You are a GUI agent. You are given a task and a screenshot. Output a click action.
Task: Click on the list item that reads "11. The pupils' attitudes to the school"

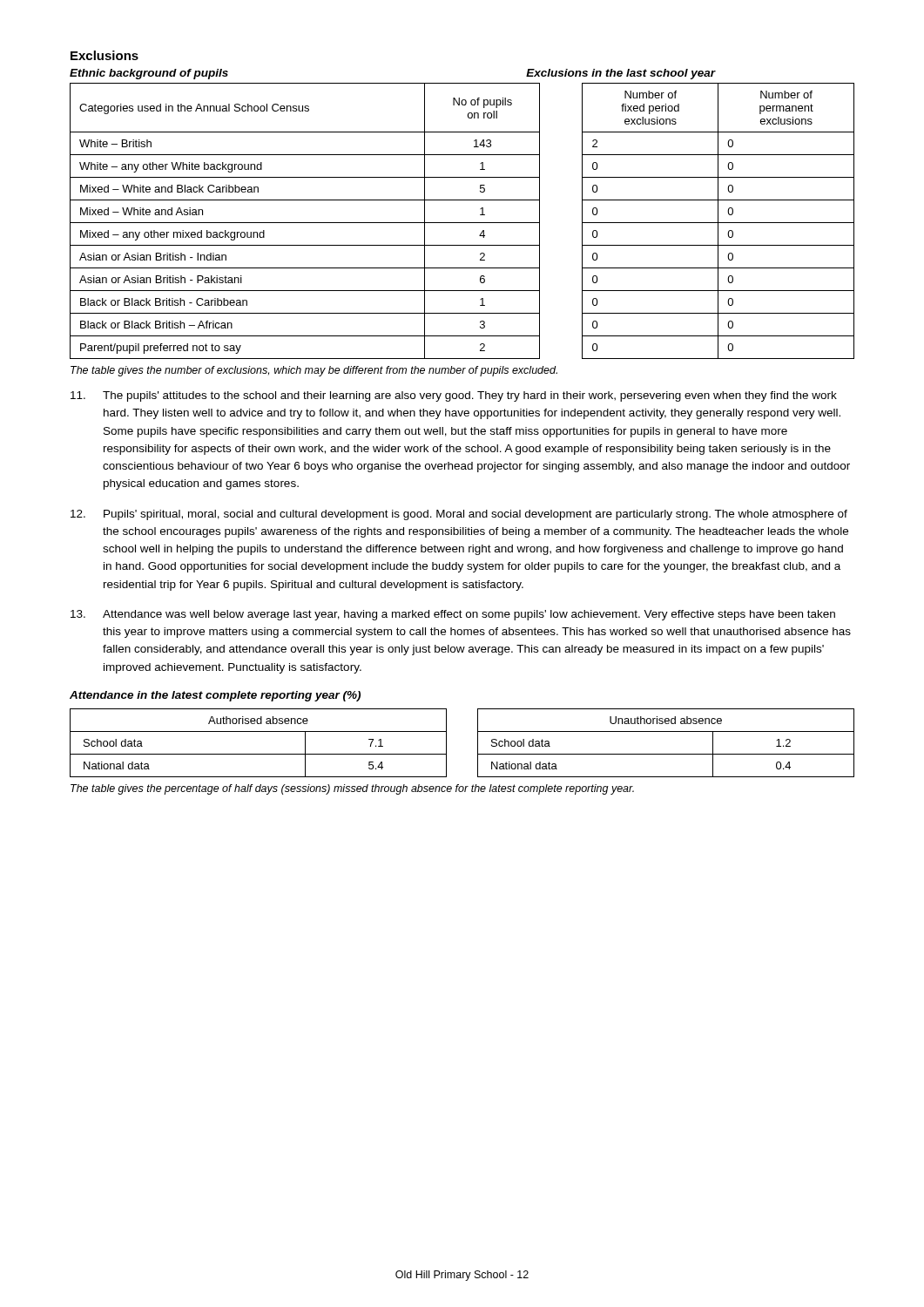(x=462, y=440)
